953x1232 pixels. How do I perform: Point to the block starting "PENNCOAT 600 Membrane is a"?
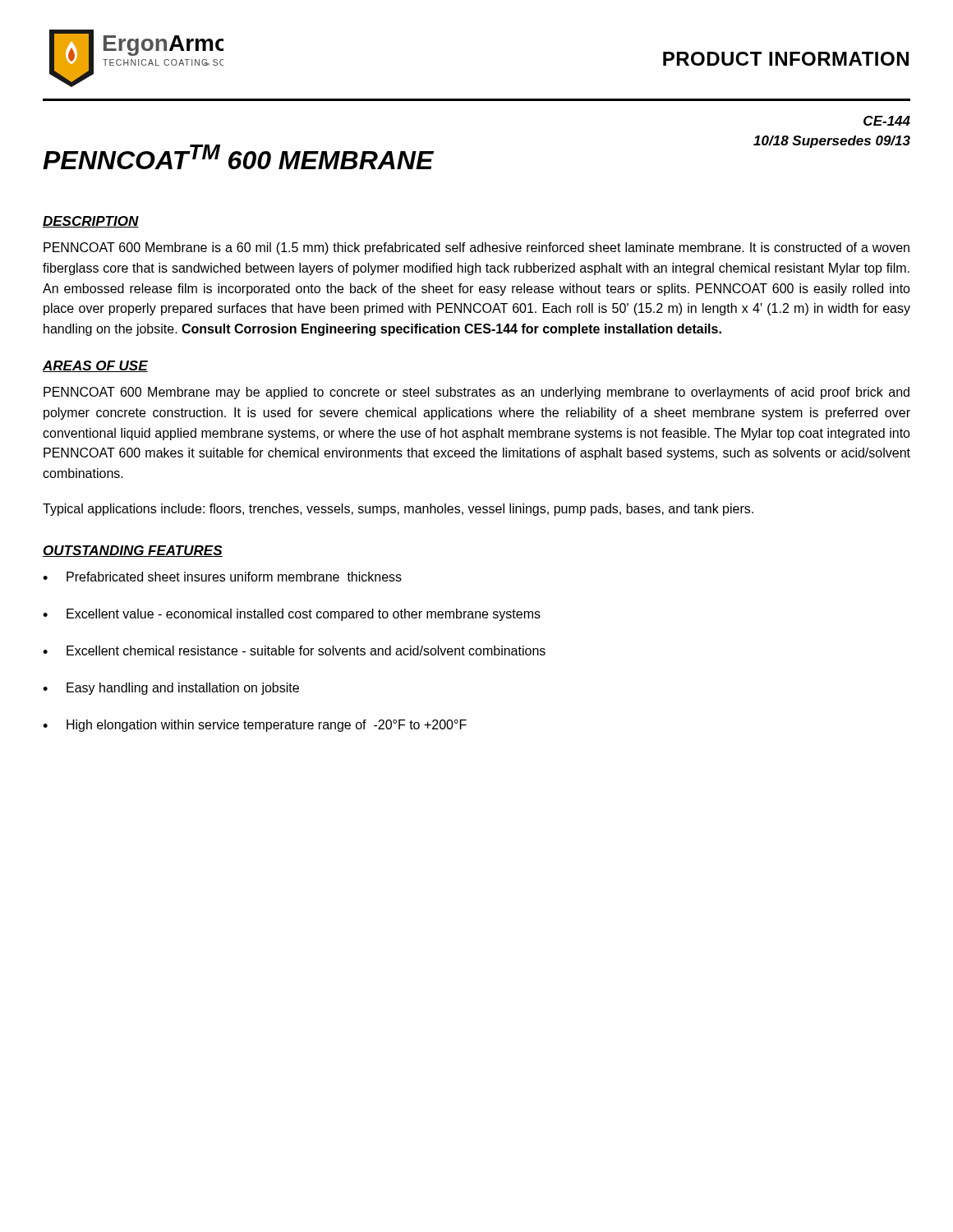476,288
